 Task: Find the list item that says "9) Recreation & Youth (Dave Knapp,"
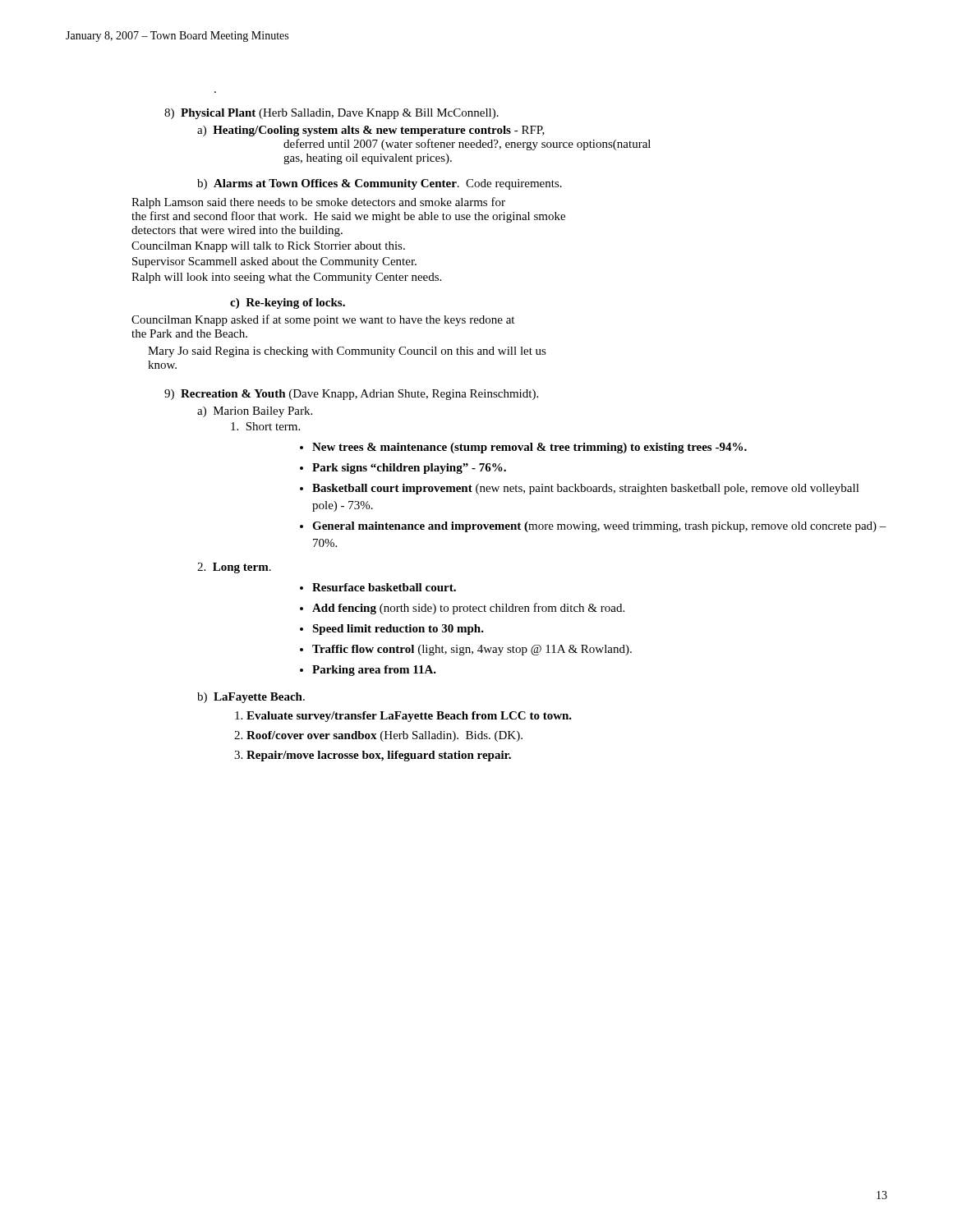(x=351, y=395)
